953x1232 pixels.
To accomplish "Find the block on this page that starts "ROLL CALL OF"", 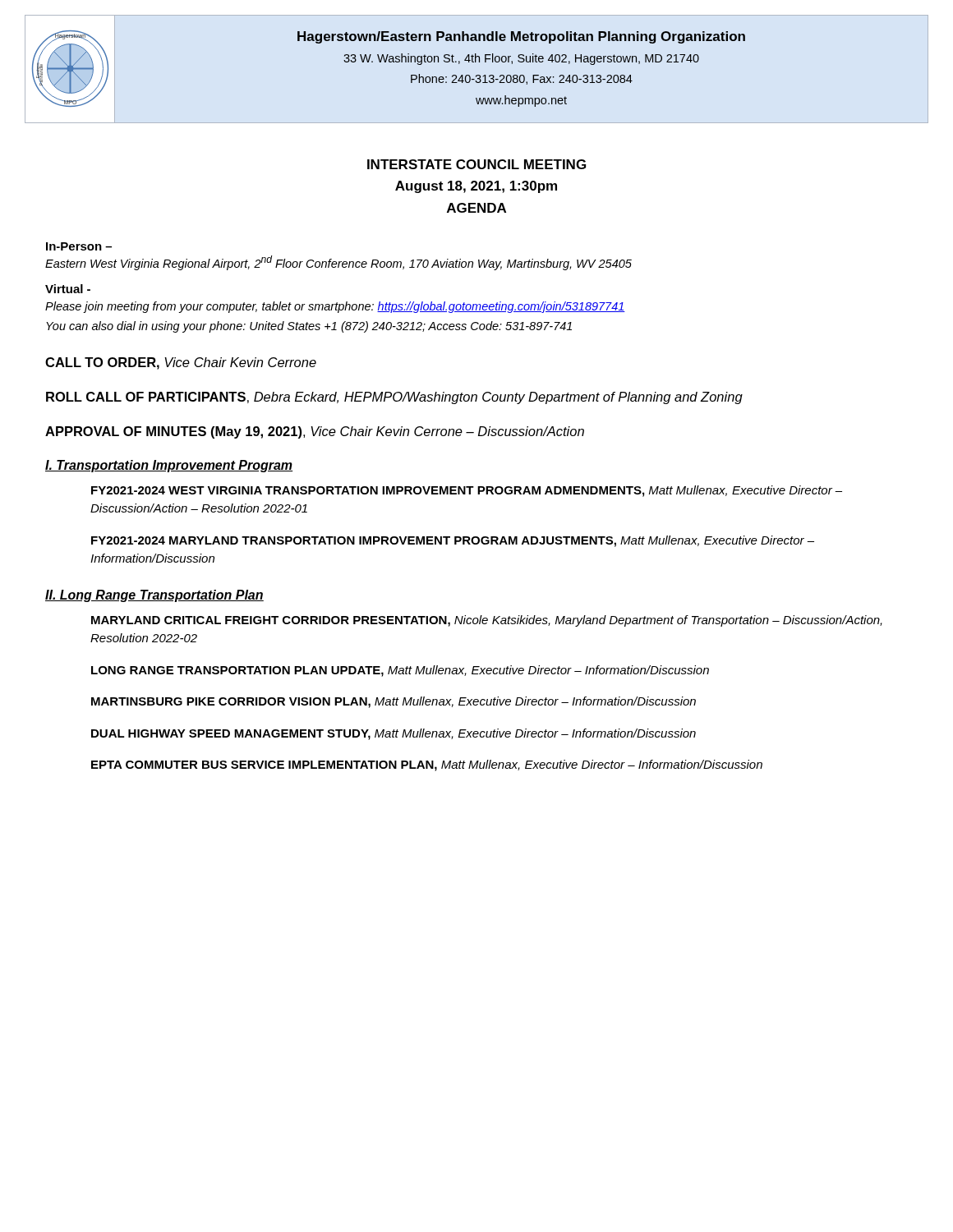I will (394, 397).
